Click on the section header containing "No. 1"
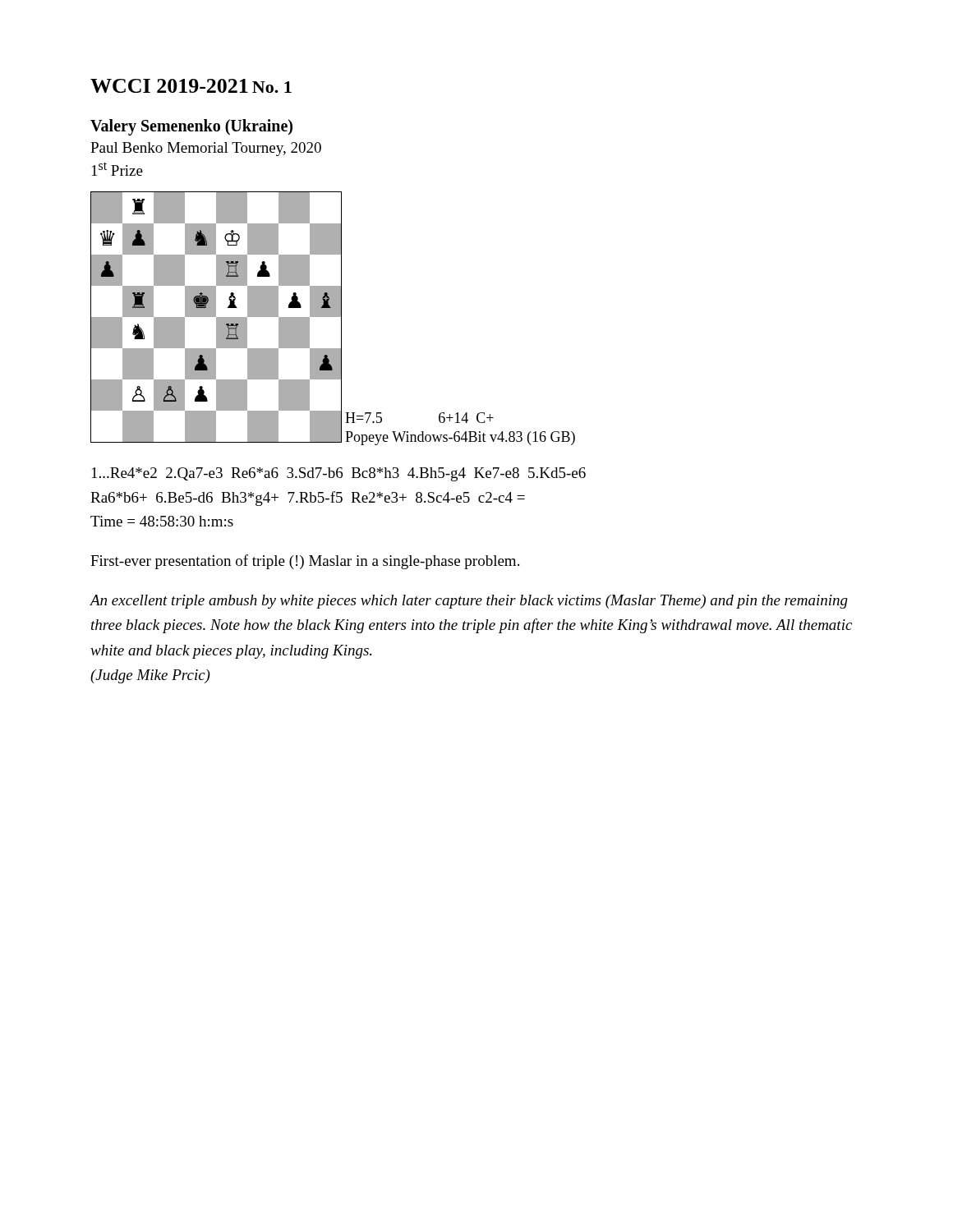The image size is (953, 1232). [x=272, y=87]
